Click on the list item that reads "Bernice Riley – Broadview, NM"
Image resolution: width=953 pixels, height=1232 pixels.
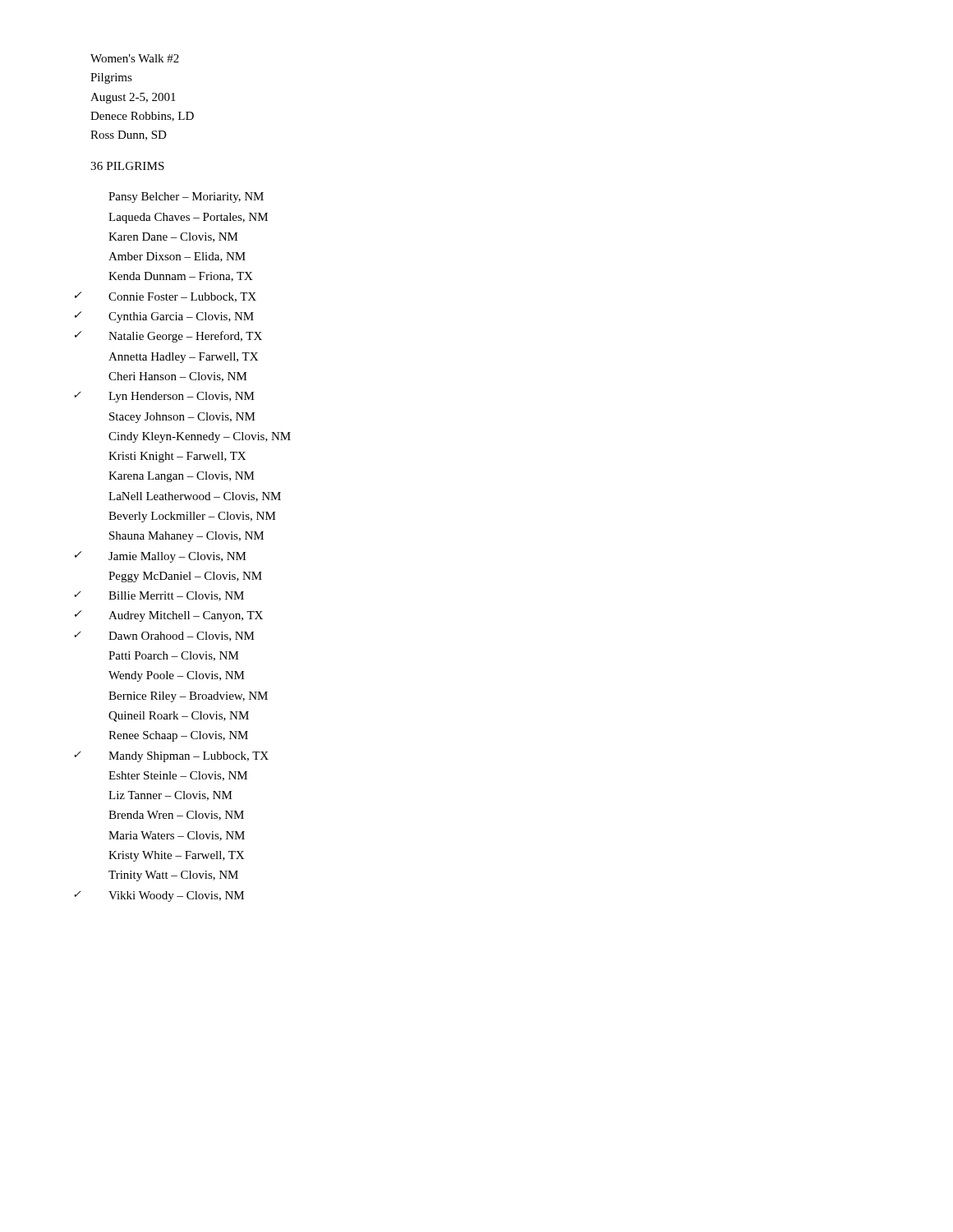coord(188,695)
